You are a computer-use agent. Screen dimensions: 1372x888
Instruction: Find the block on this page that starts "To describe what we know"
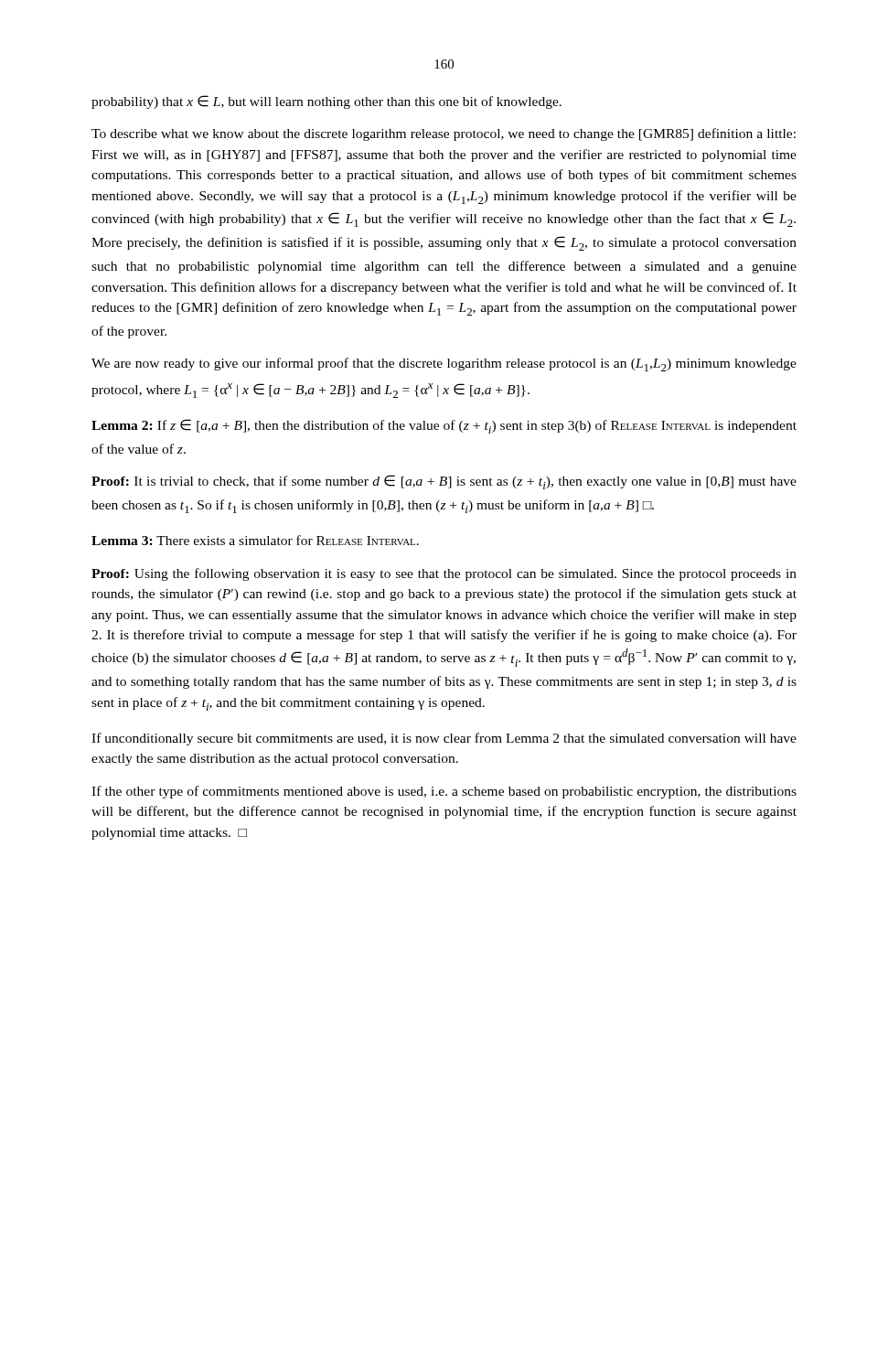[444, 232]
